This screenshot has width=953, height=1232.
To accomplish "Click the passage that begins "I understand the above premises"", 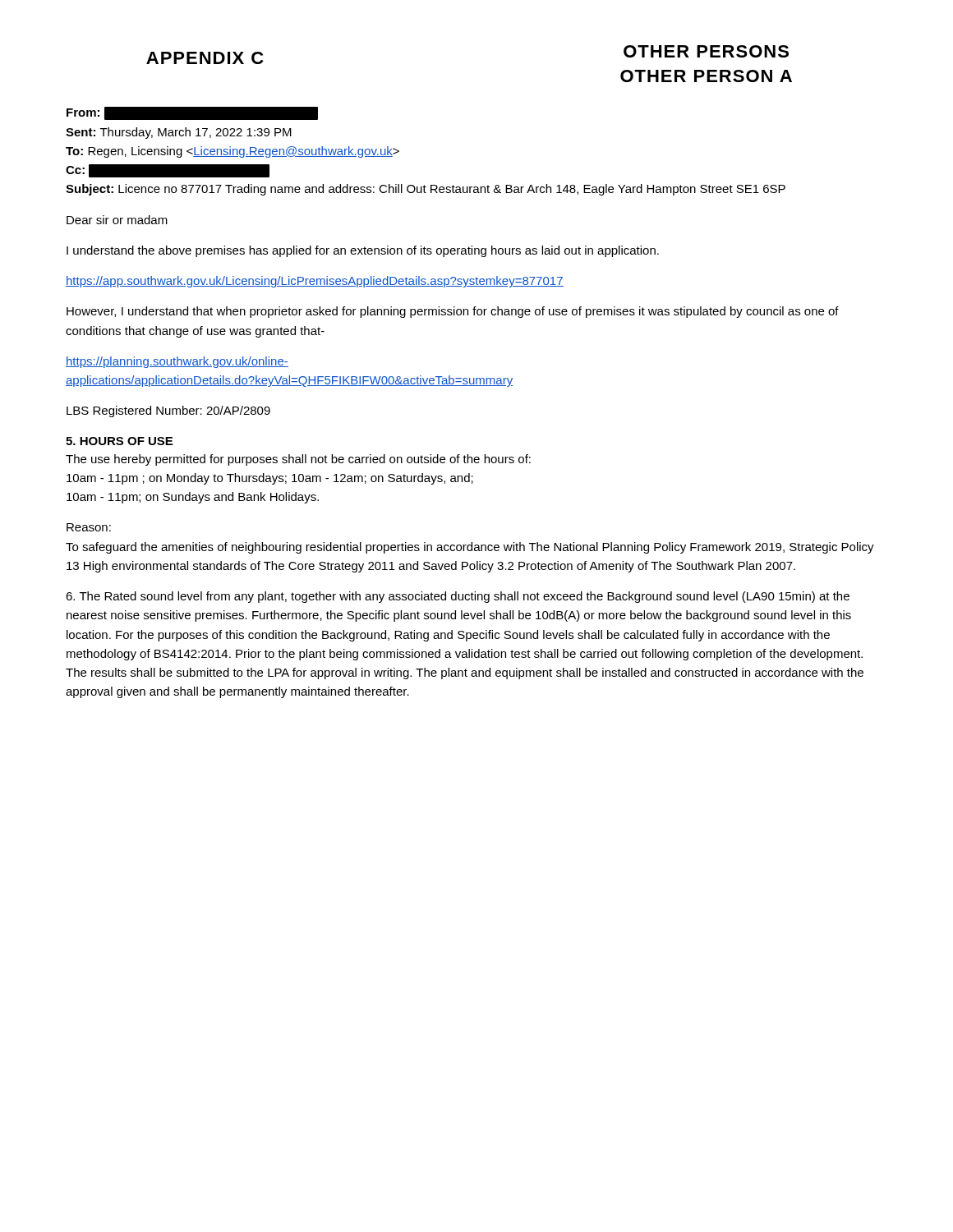I will (x=363, y=250).
